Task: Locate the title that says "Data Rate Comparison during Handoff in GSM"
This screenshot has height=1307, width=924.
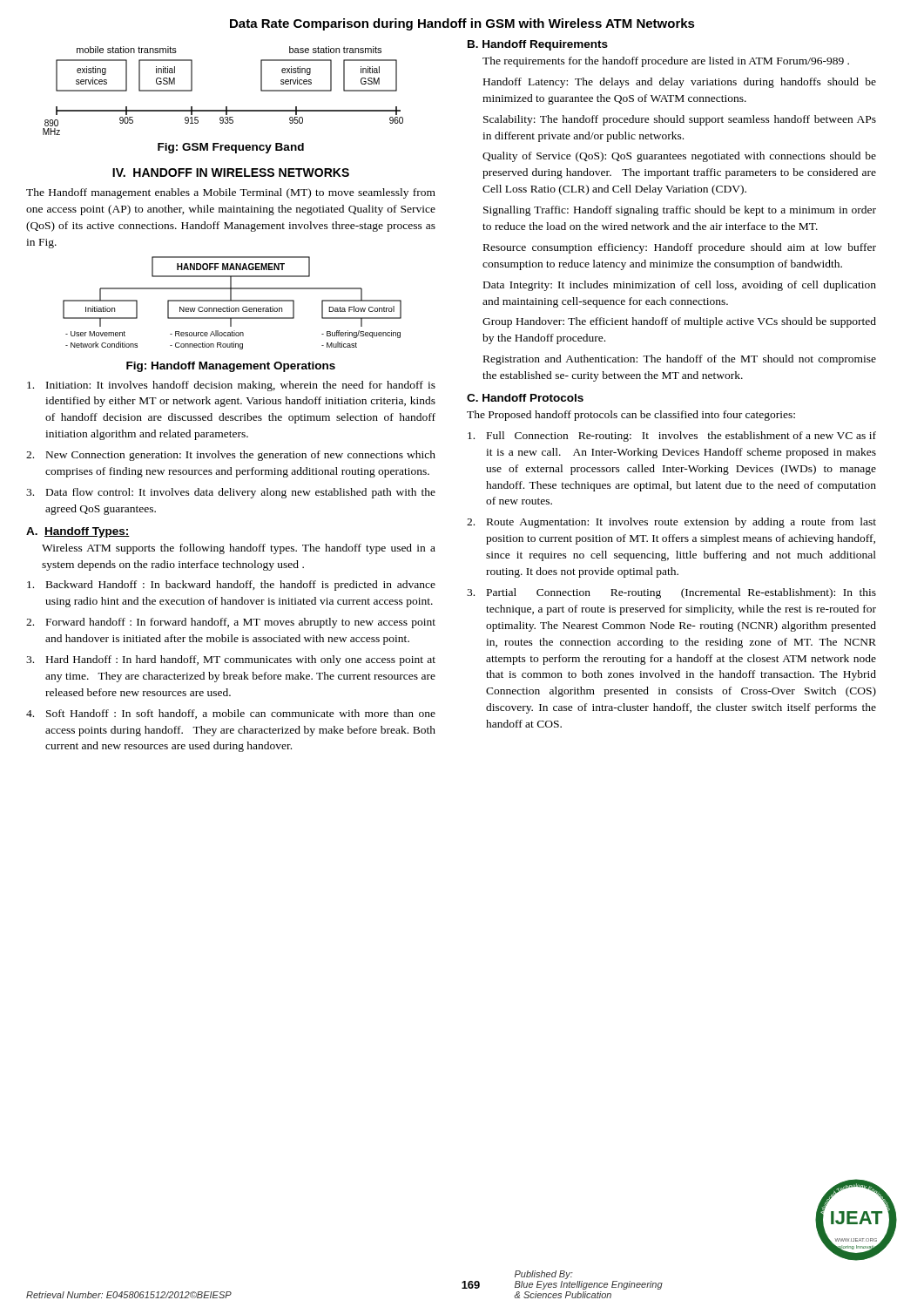Action: (x=462, y=23)
